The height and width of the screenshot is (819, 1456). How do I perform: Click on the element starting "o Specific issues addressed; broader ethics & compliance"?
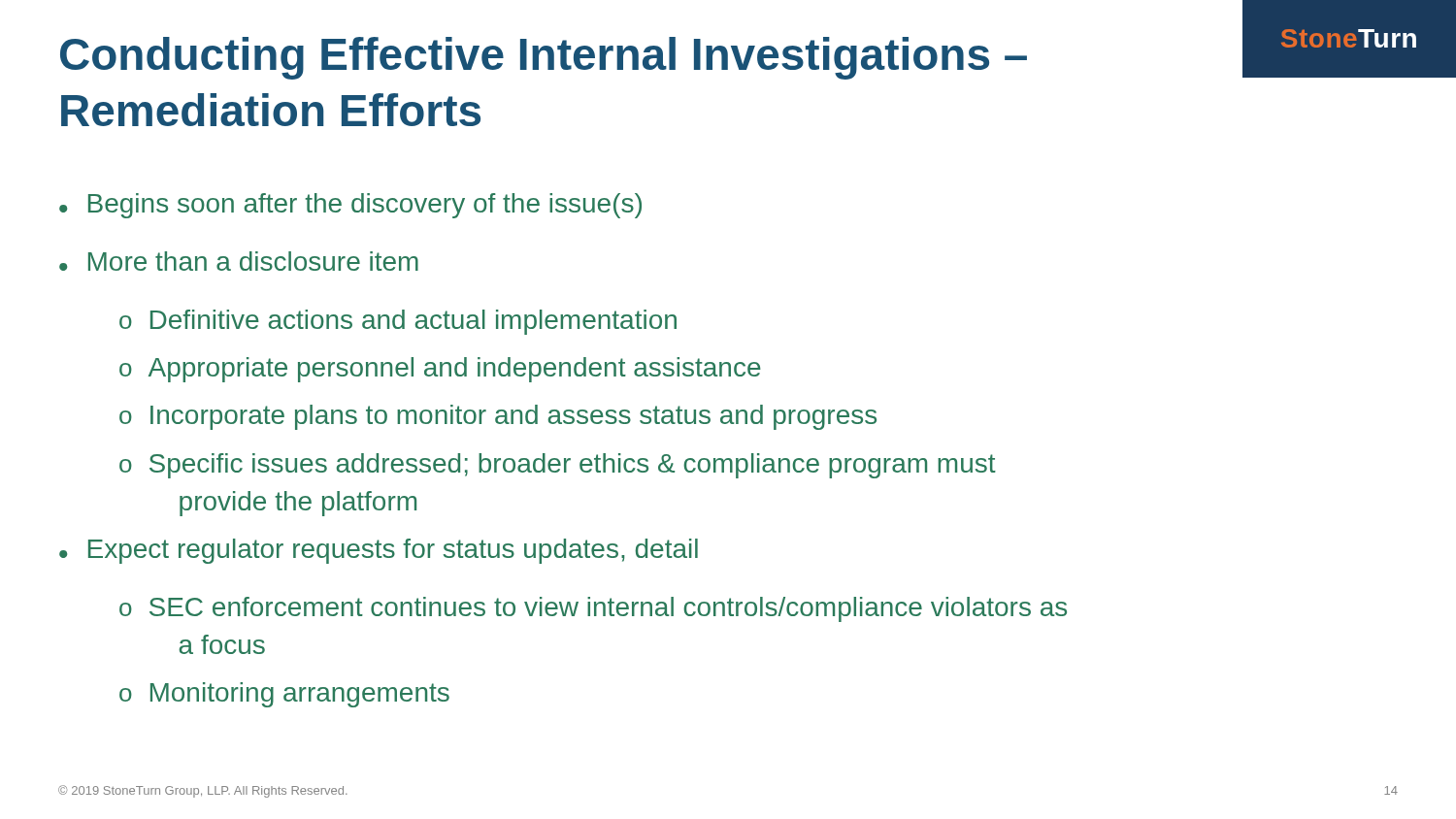tap(557, 482)
